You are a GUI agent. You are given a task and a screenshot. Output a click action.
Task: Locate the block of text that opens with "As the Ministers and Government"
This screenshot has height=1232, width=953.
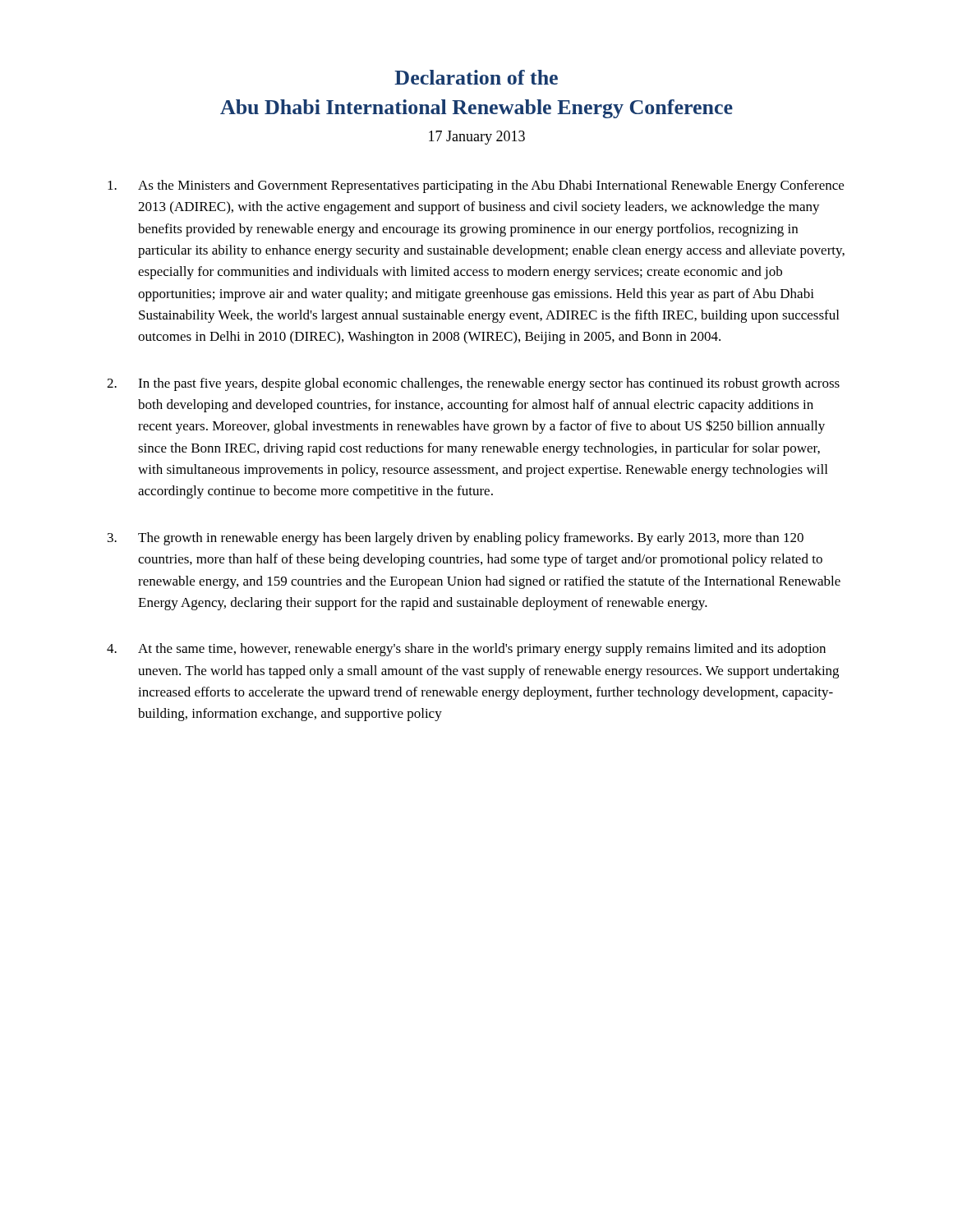point(476,261)
